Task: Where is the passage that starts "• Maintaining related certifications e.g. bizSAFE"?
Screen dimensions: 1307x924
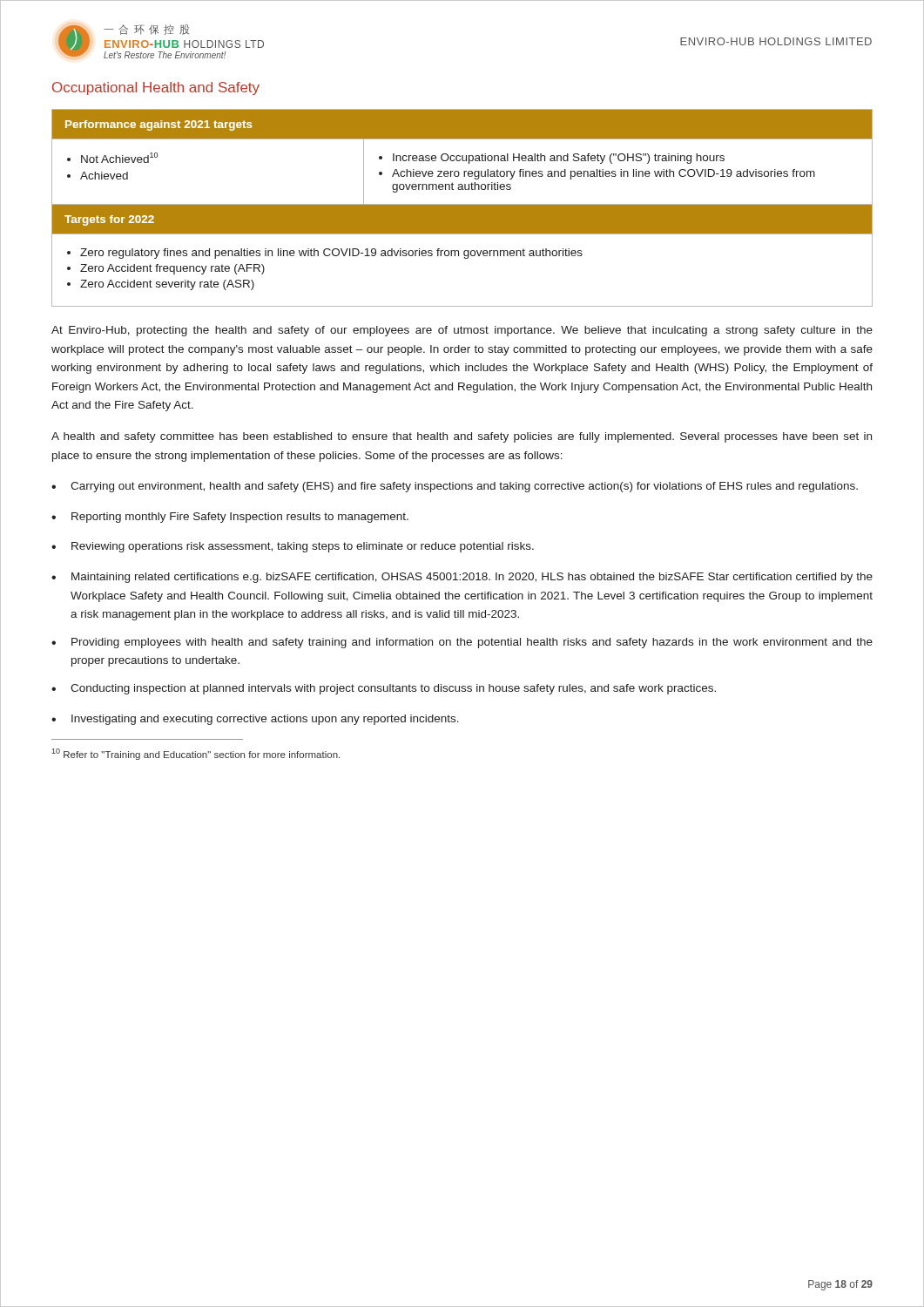Action: tap(462, 595)
